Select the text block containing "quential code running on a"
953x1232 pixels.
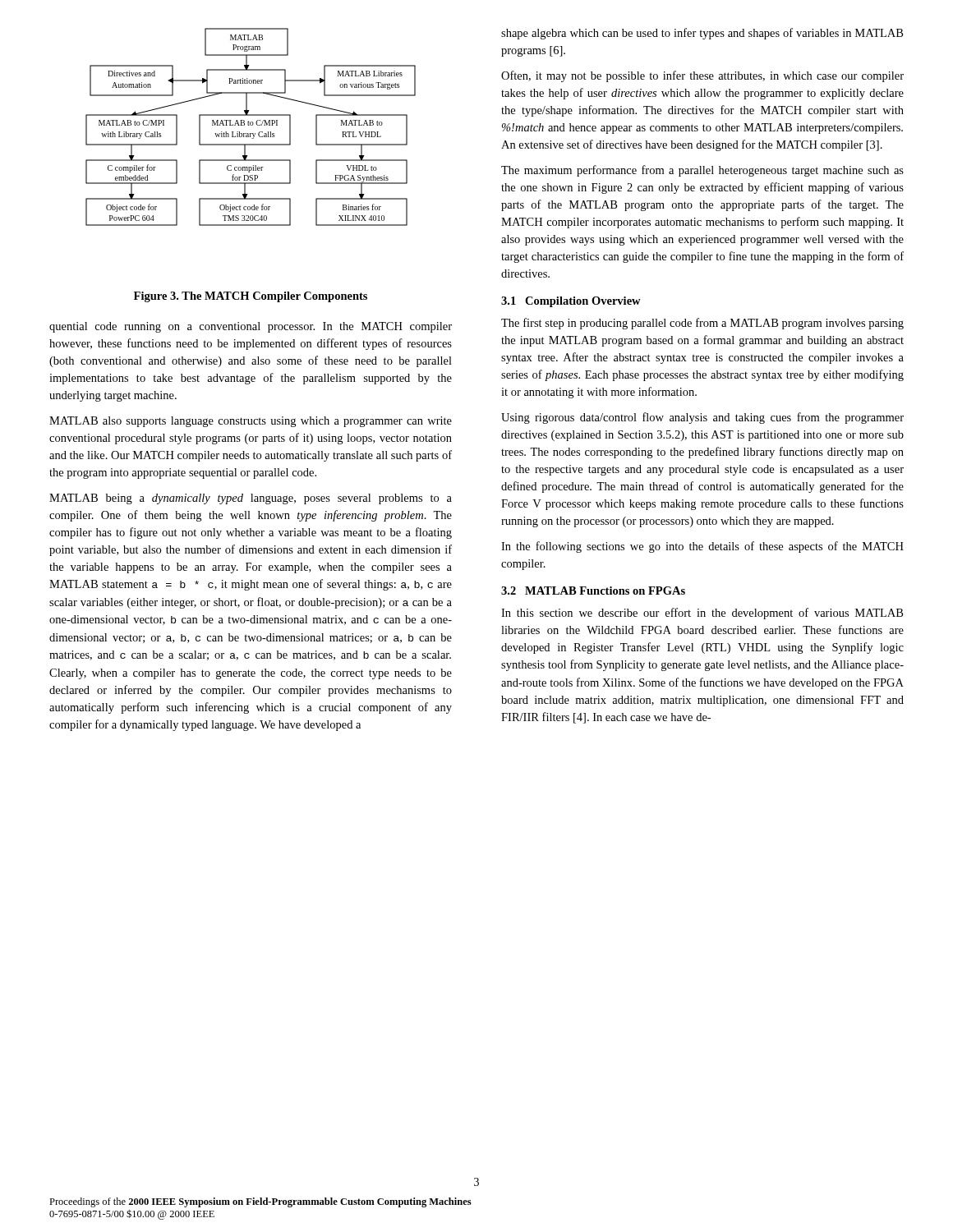[x=251, y=361]
